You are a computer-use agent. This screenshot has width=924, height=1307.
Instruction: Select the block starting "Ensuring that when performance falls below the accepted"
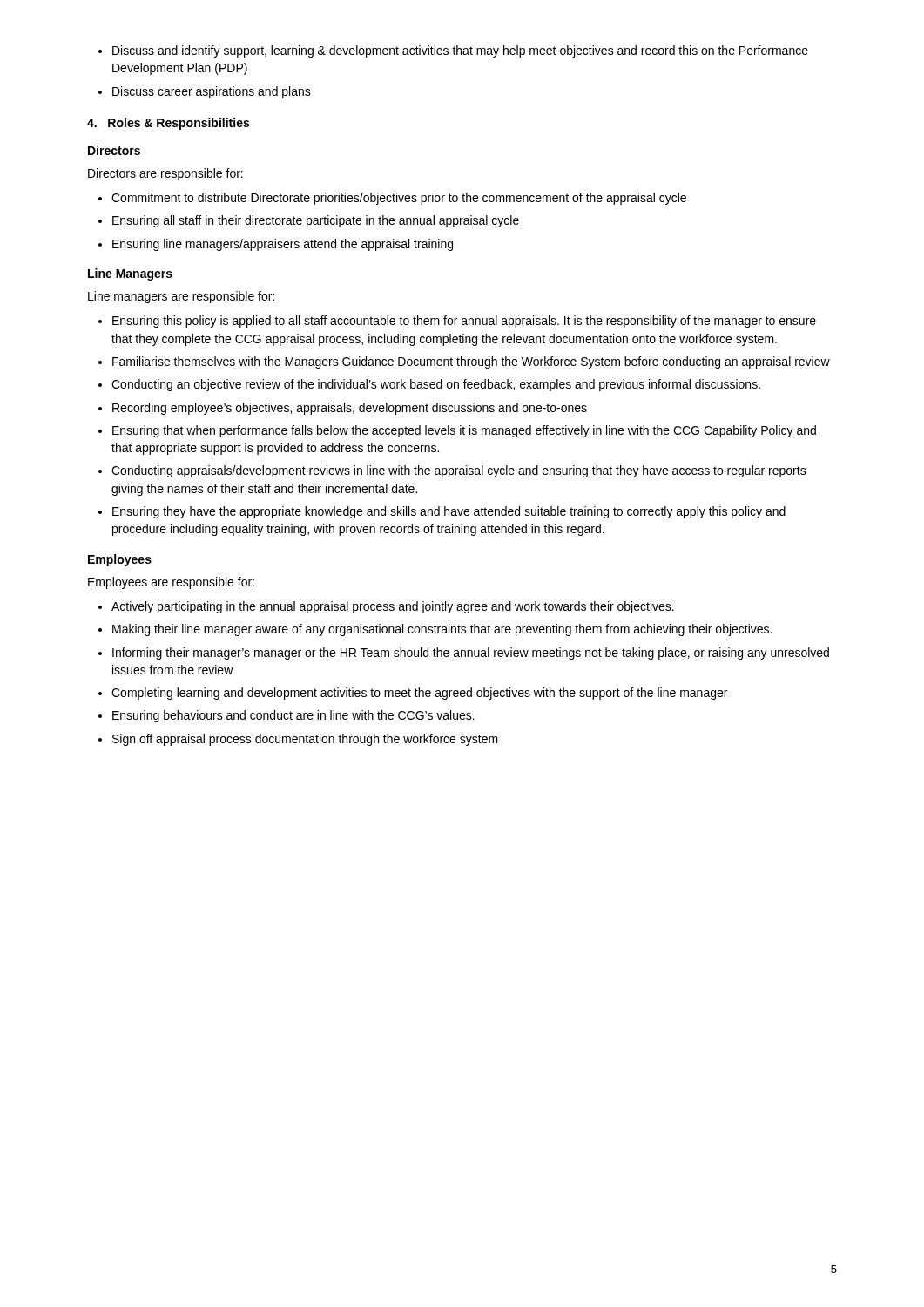pyautogui.click(x=464, y=439)
